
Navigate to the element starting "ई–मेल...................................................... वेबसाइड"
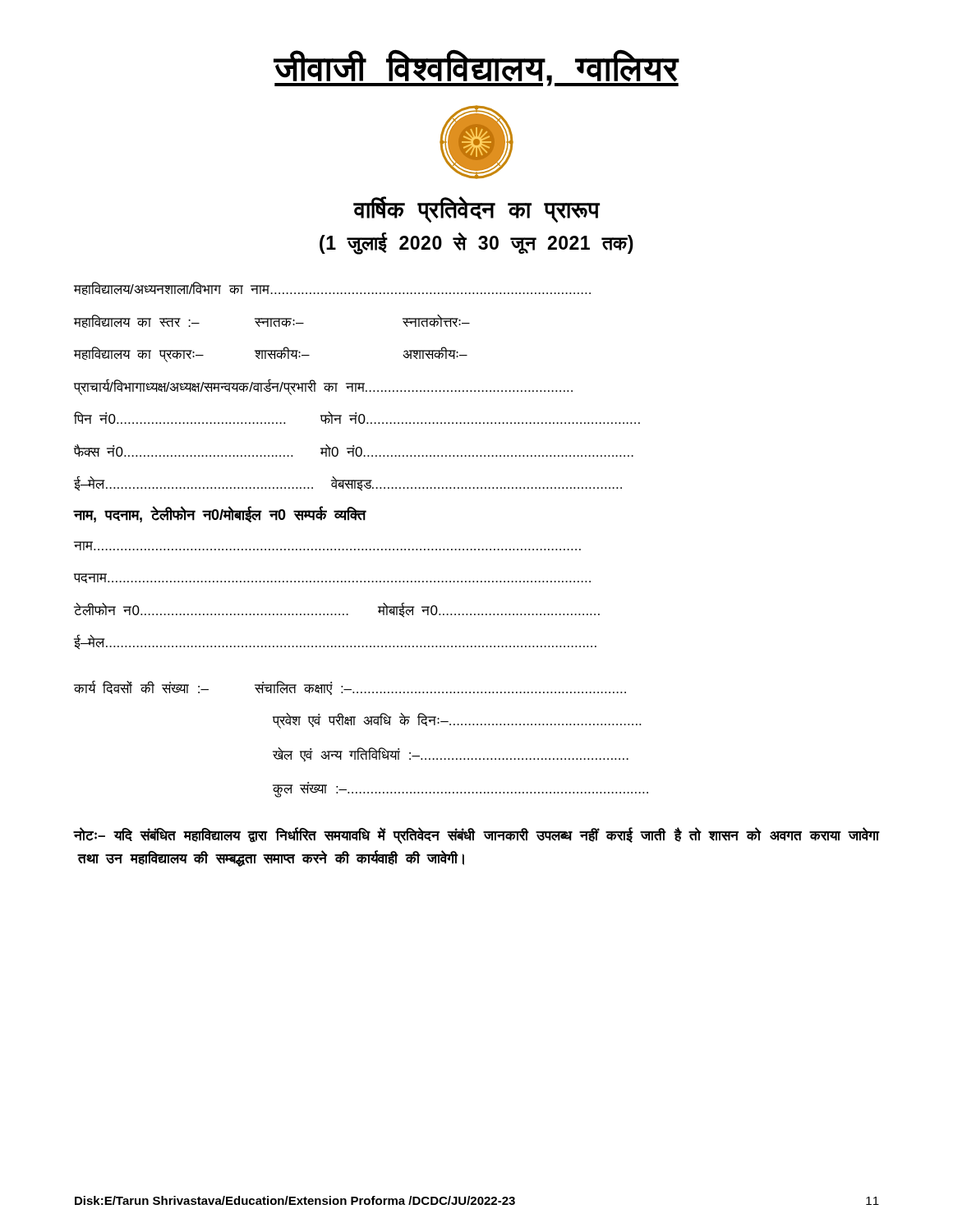pos(349,484)
